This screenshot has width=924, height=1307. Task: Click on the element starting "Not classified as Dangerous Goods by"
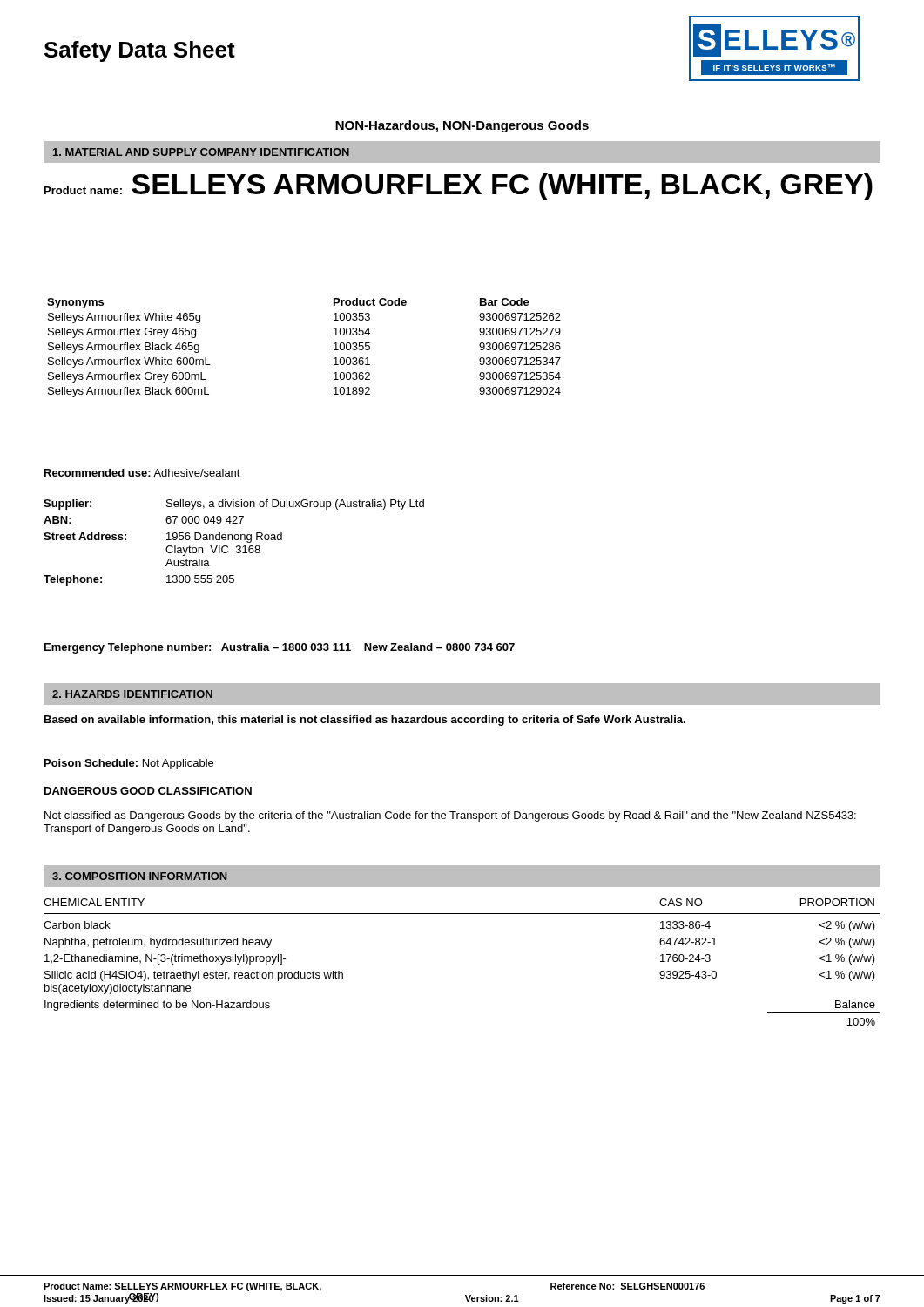pyautogui.click(x=450, y=822)
